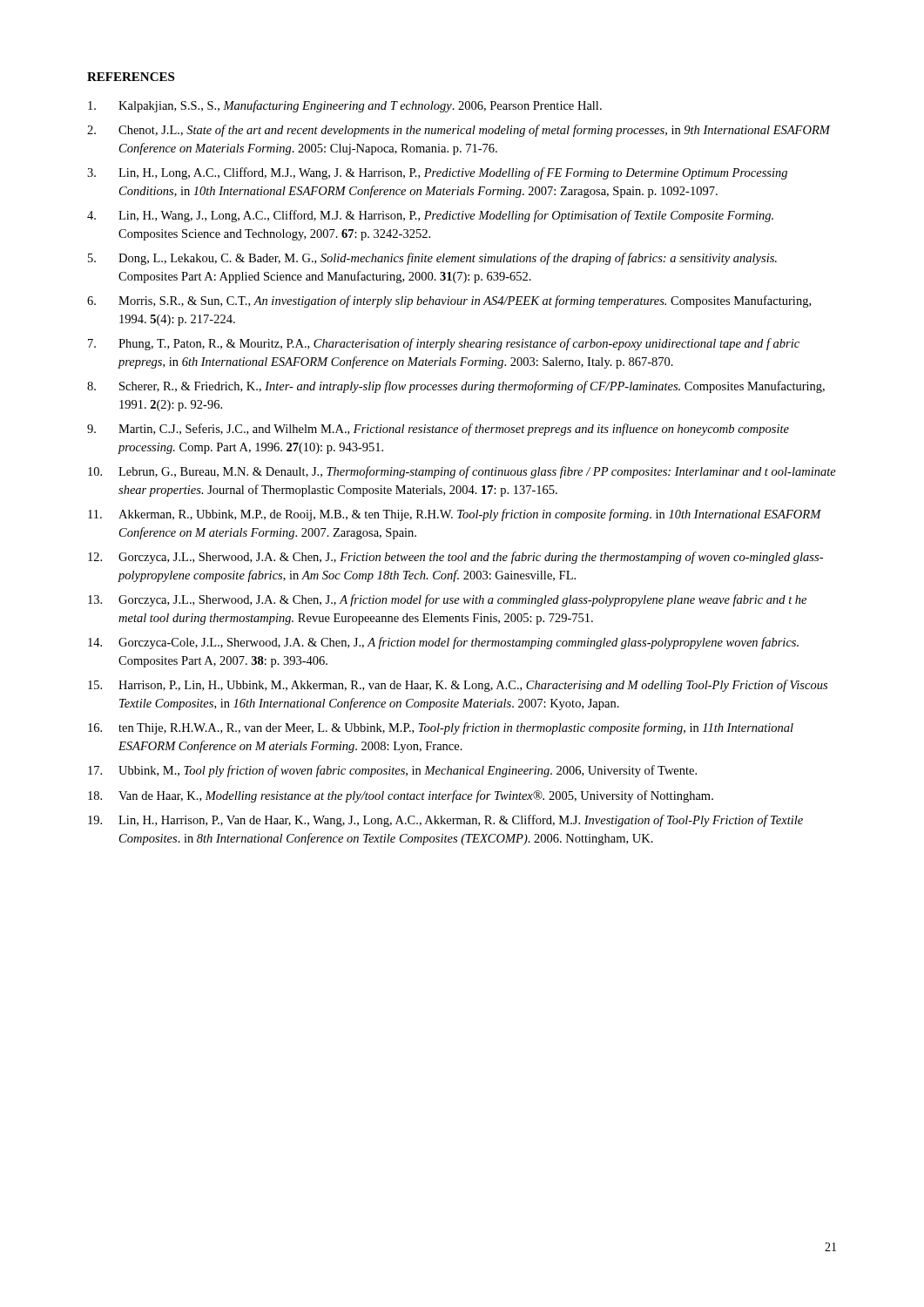Click on the list item with the text "9. Martin, C.J., Seferis, J.C., and"

[462, 438]
